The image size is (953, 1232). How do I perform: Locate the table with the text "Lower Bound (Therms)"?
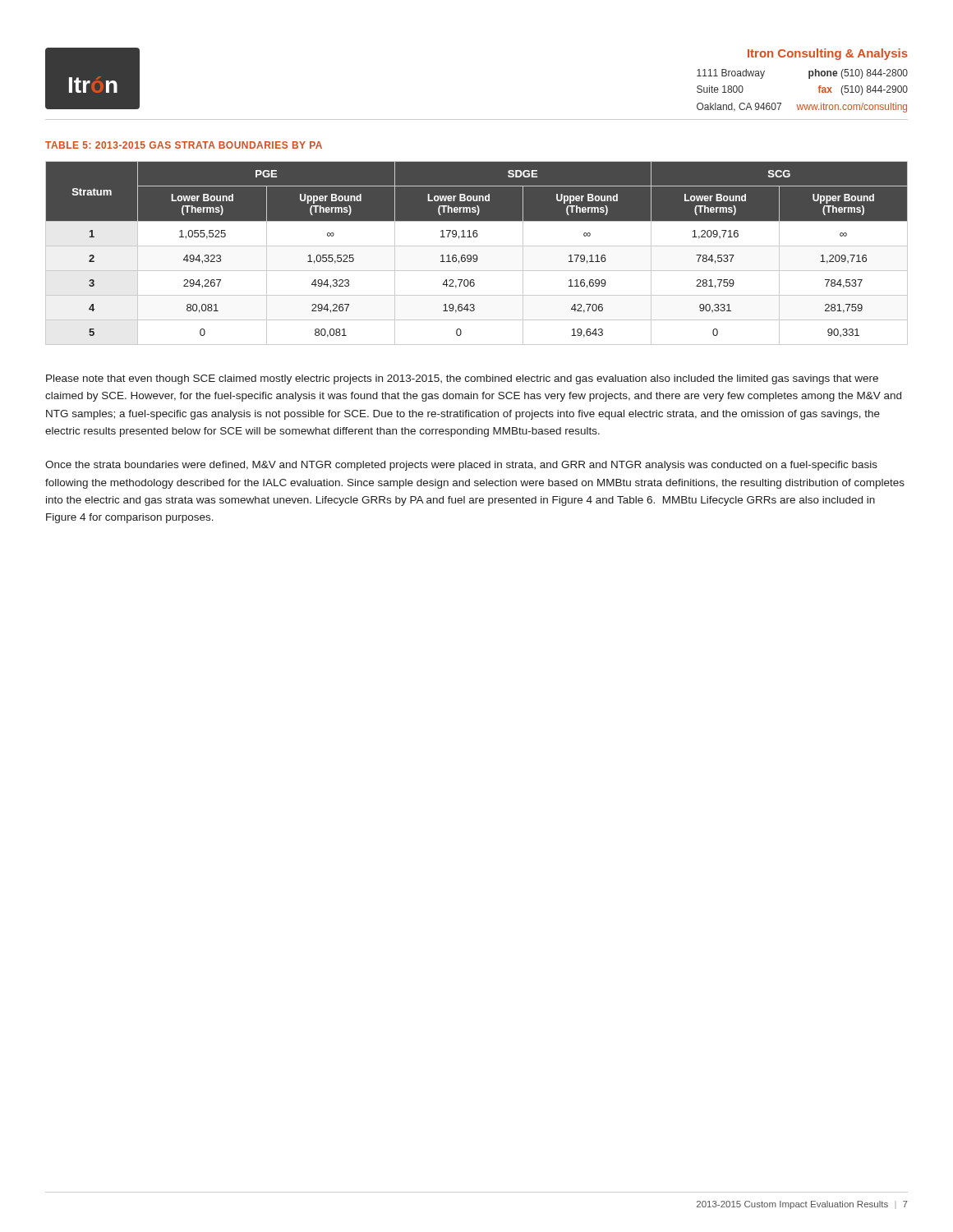coord(476,253)
